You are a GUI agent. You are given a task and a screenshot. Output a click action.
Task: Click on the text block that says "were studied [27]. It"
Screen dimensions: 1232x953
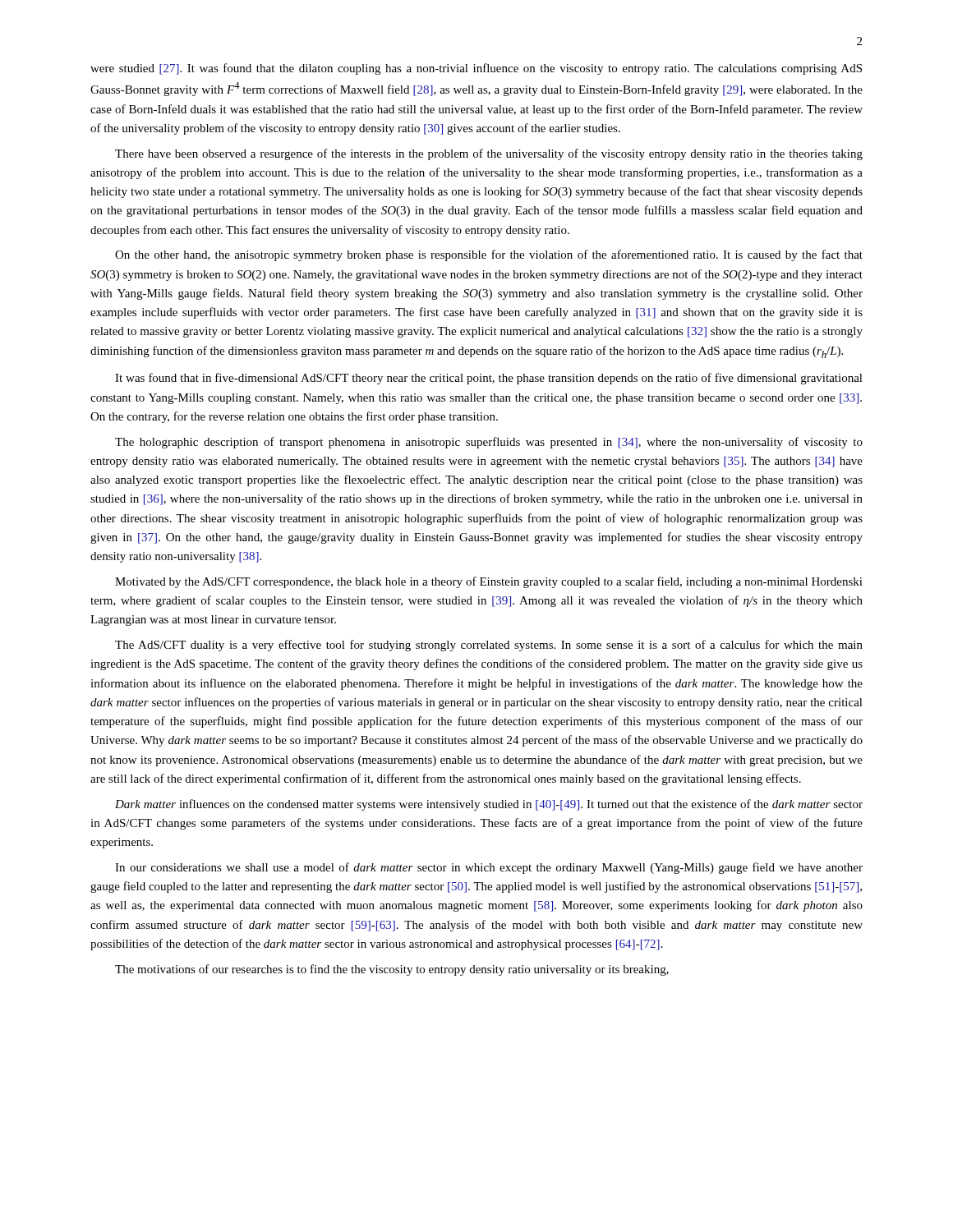476,99
